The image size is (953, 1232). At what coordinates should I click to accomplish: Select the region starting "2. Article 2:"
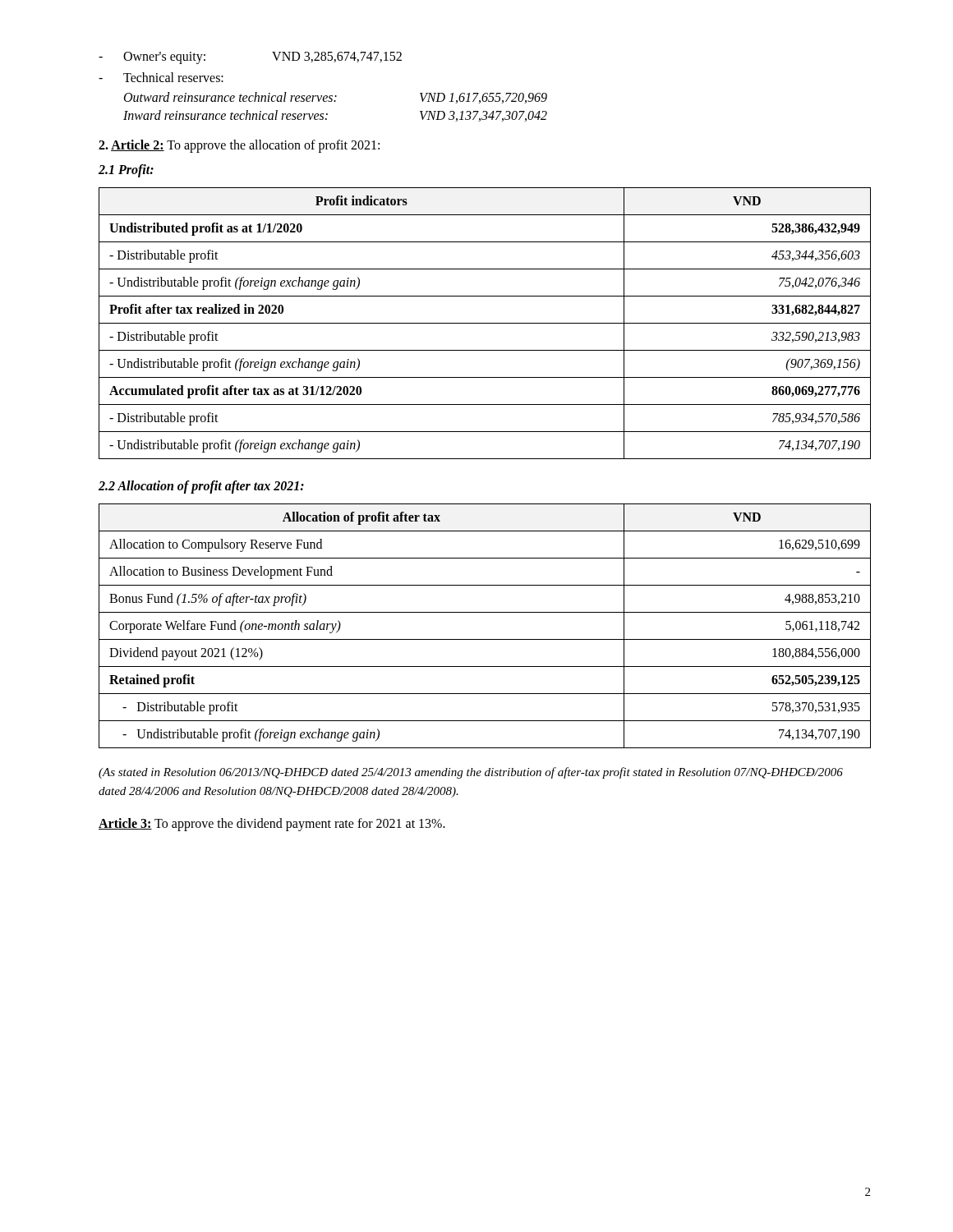tap(240, 145)
